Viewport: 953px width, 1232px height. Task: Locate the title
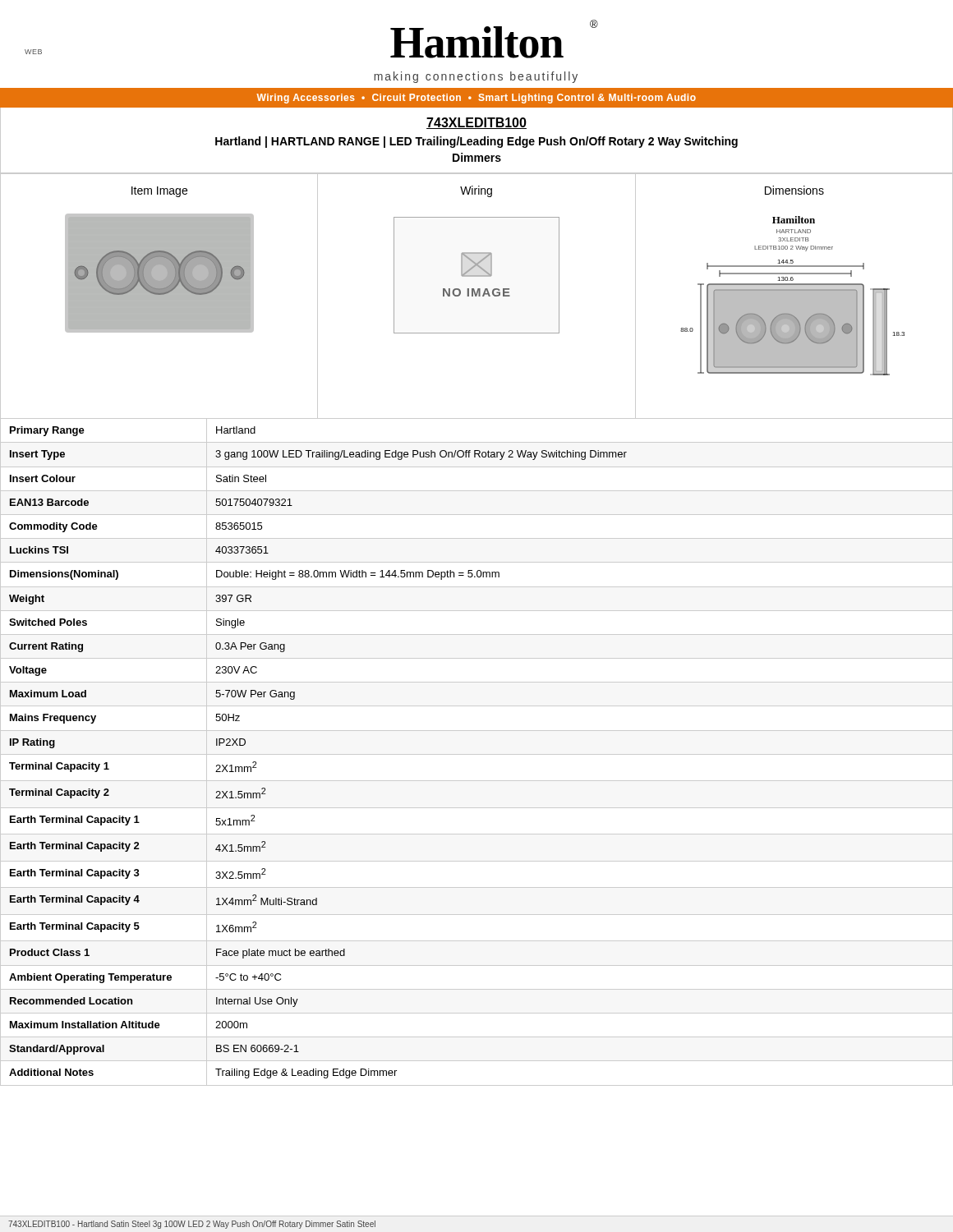476,123
